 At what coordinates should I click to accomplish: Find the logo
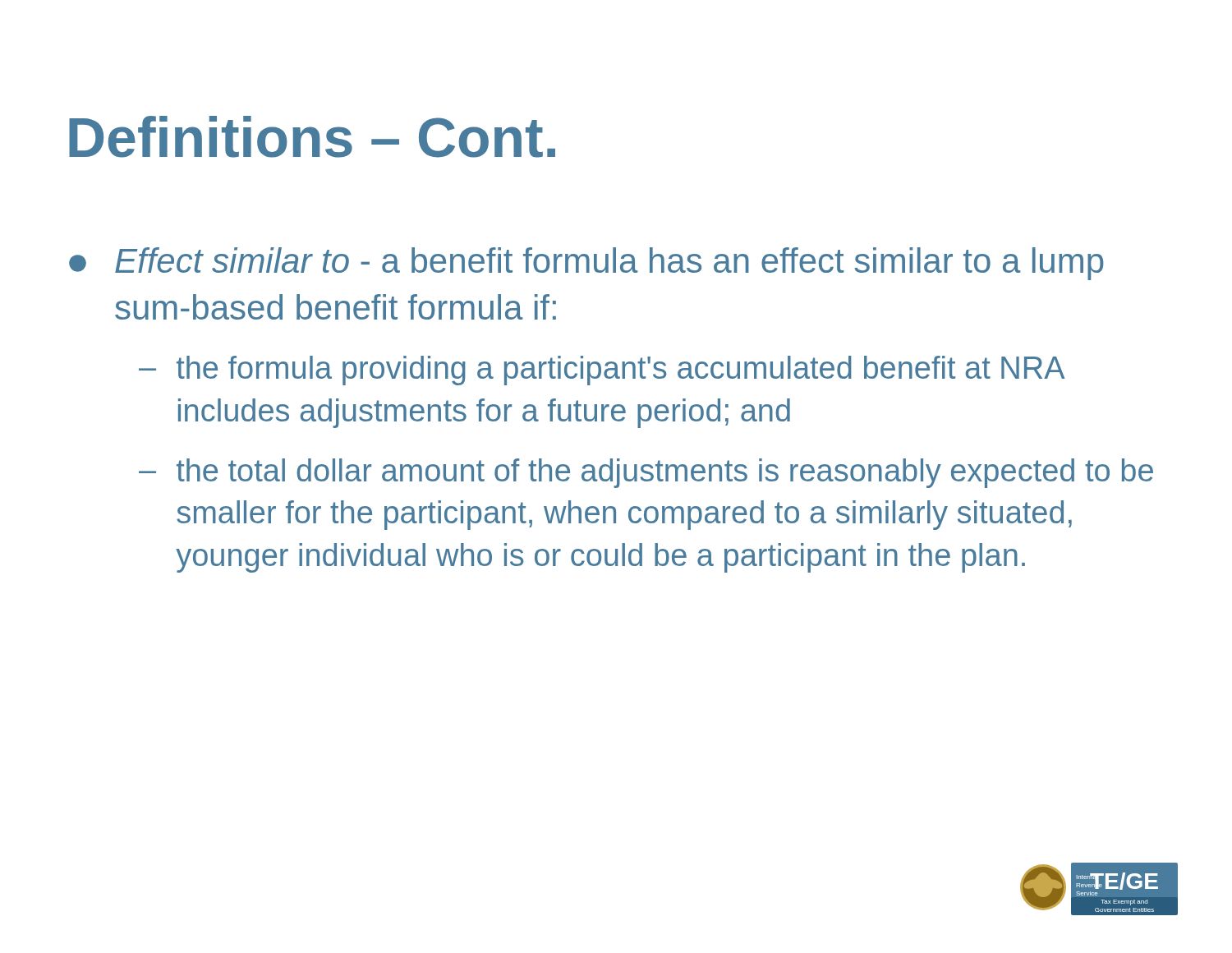[1101, 887]
